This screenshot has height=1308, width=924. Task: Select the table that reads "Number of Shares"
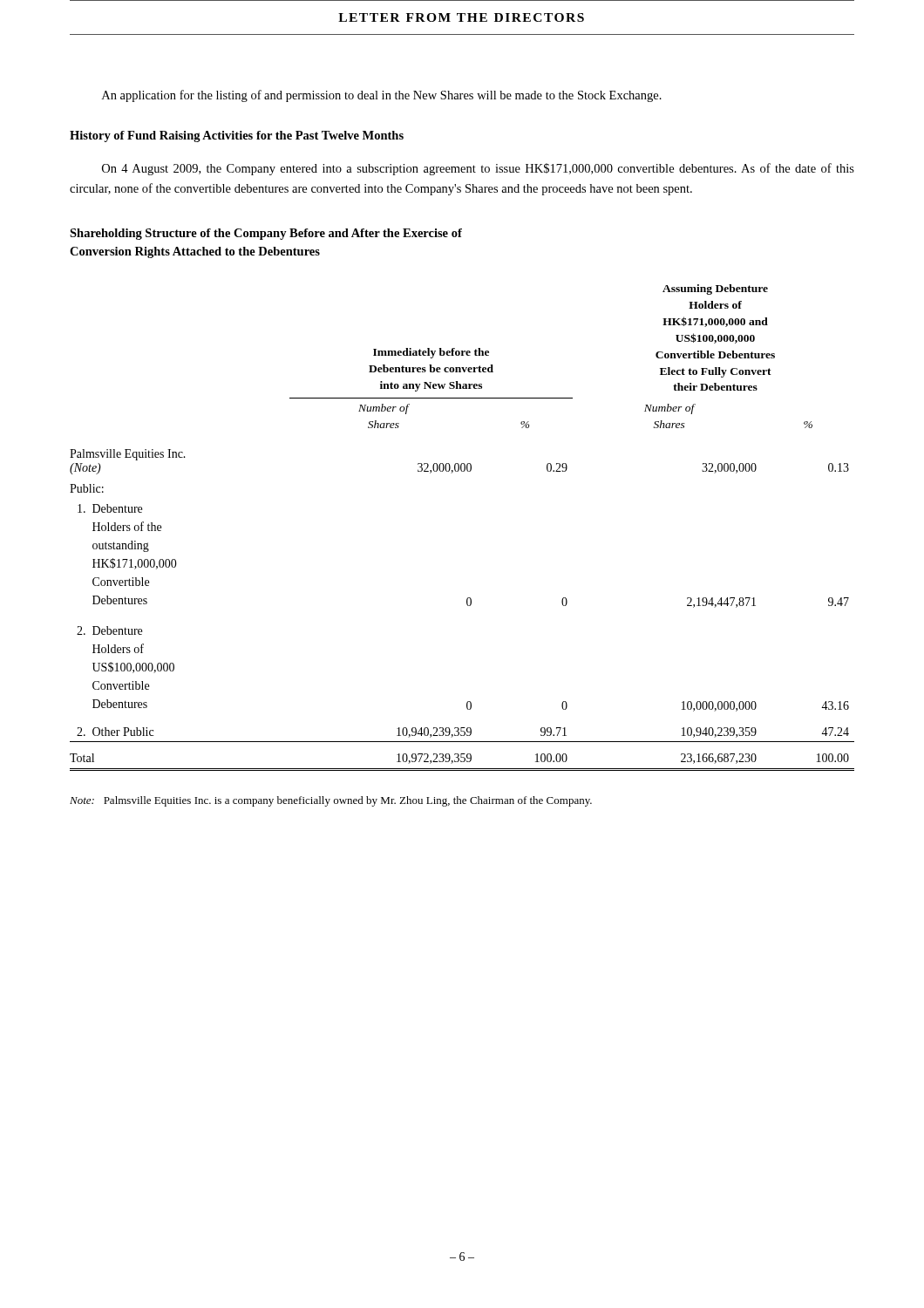(x=462, y=525)
